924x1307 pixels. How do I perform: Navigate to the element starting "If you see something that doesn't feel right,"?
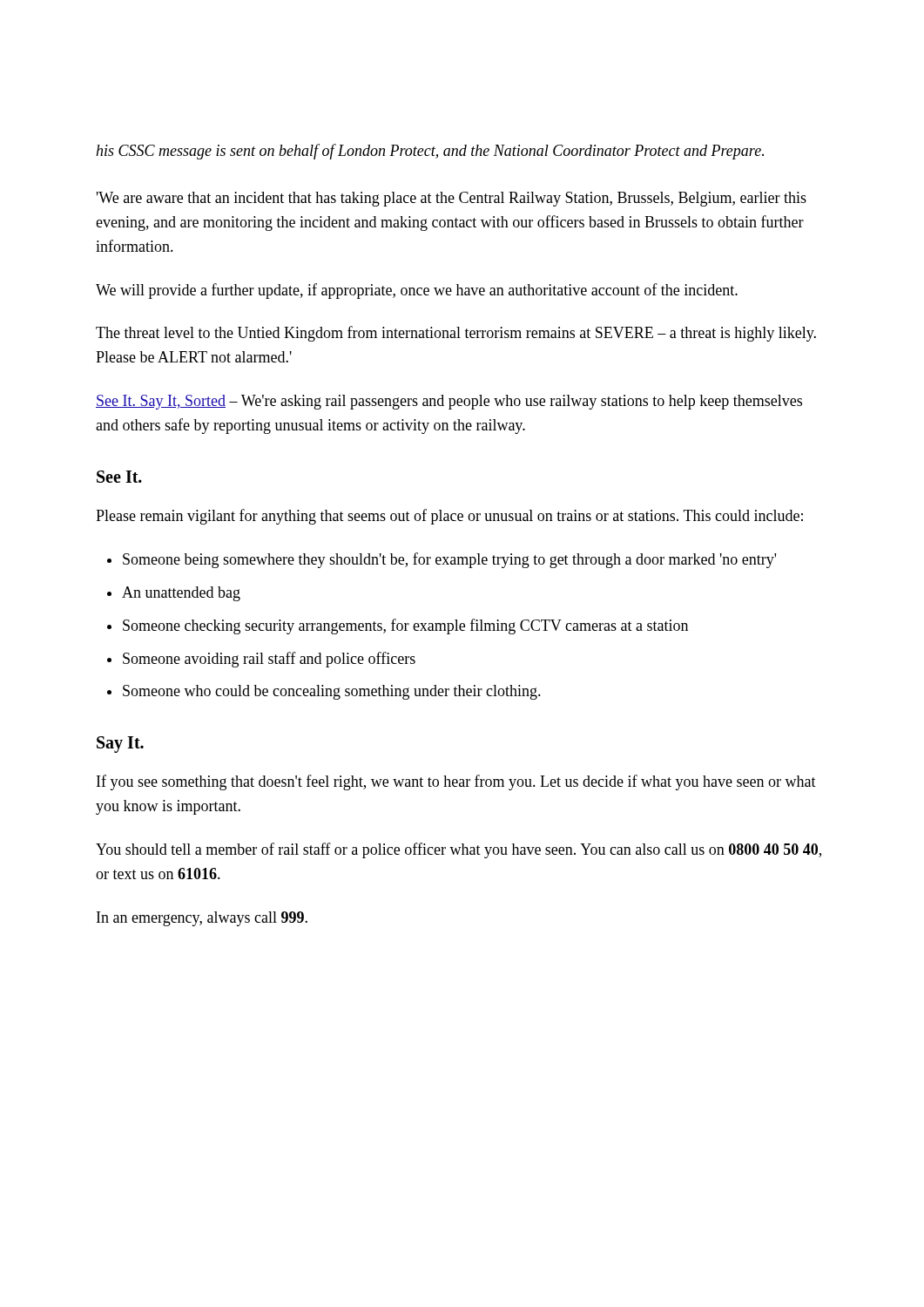(x=456, y=794)
